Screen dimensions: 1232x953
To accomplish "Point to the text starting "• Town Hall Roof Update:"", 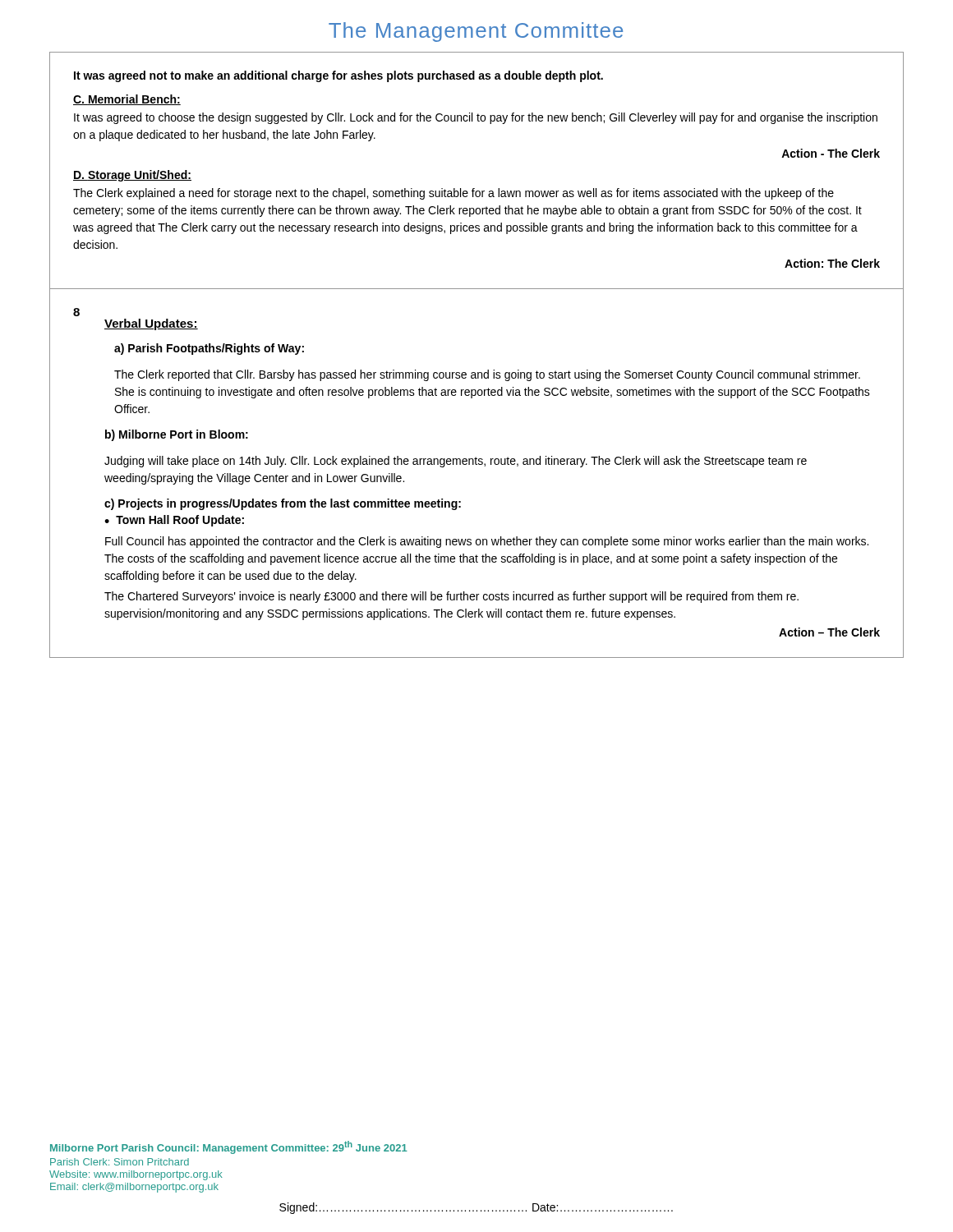I will (174, 521).
